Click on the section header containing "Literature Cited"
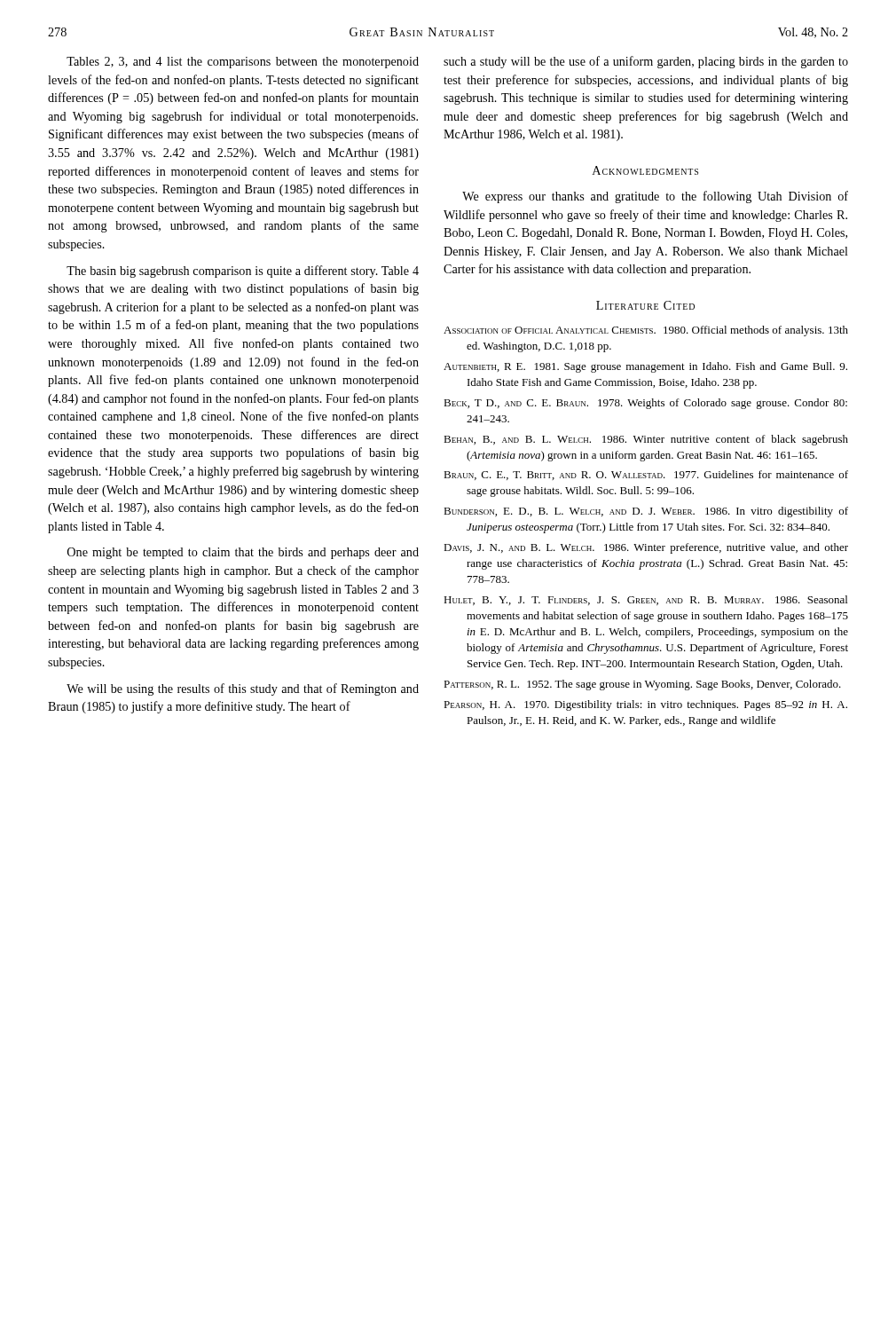Viewport: 896px width, 1331px height. click(646, 305)
